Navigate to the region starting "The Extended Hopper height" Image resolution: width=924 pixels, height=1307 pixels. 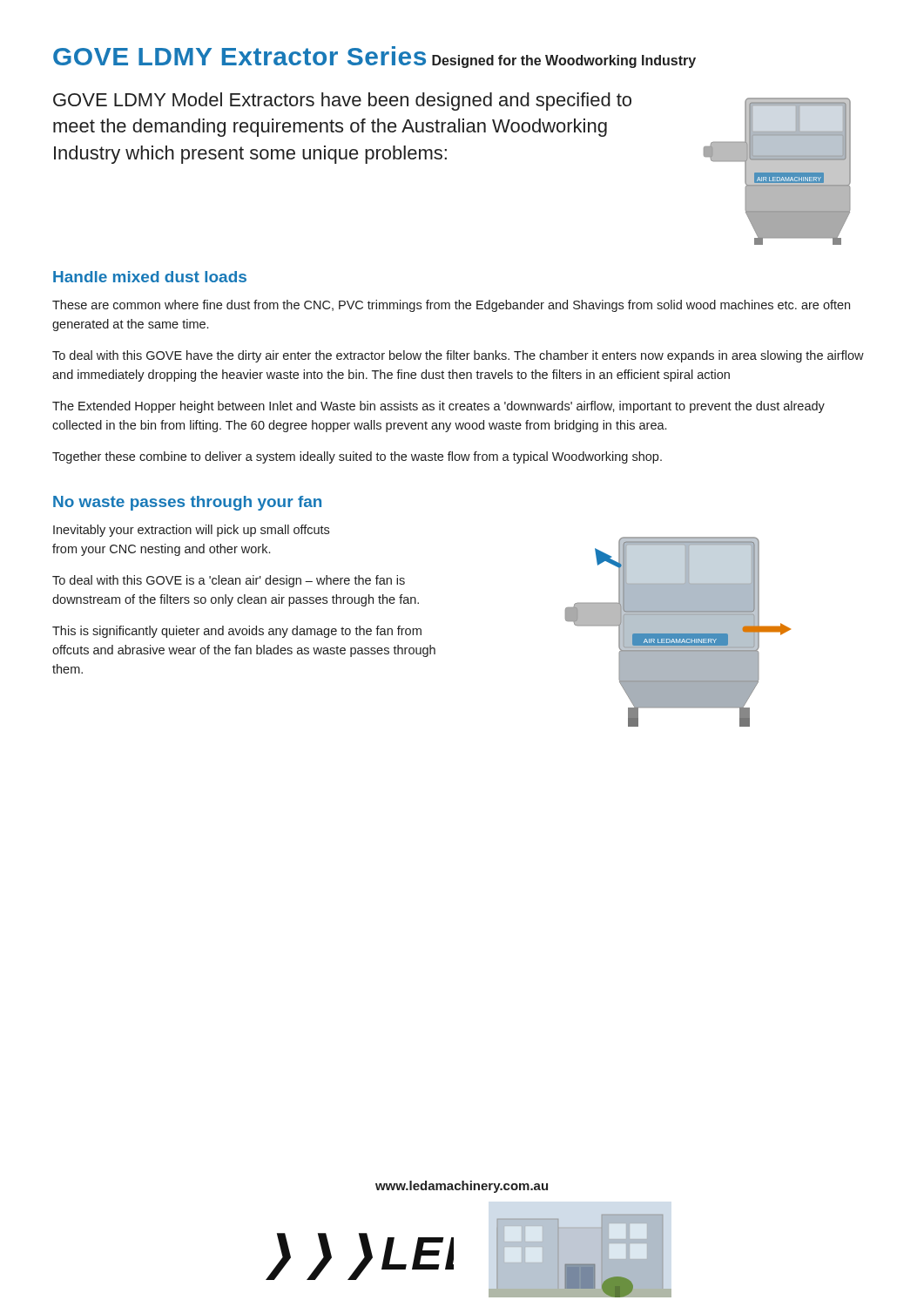pyautogui.click(x=462, y=416)
